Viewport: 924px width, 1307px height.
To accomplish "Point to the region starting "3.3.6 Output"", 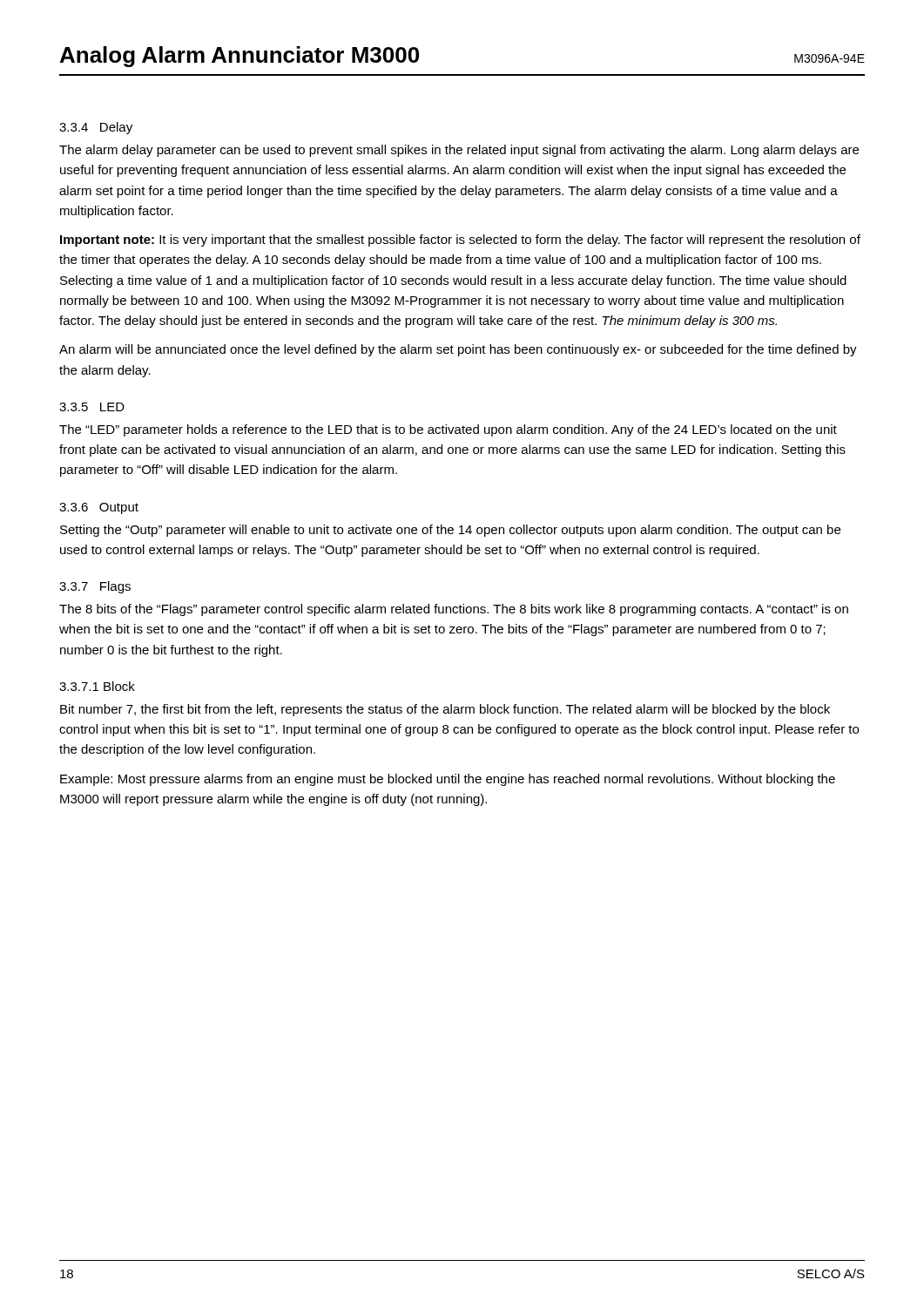I will 99,506.
